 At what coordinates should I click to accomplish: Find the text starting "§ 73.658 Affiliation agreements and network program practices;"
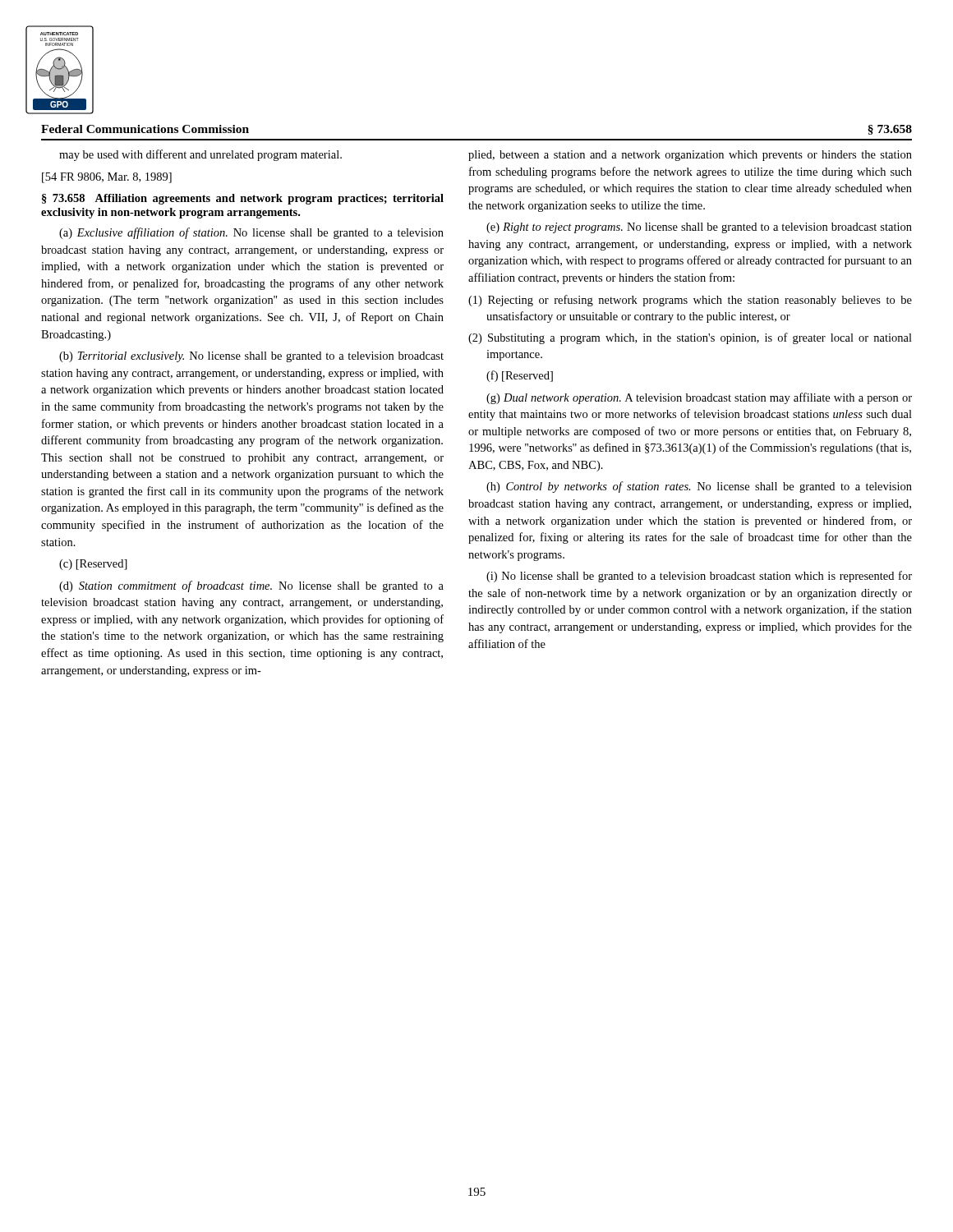coord(242,205)
